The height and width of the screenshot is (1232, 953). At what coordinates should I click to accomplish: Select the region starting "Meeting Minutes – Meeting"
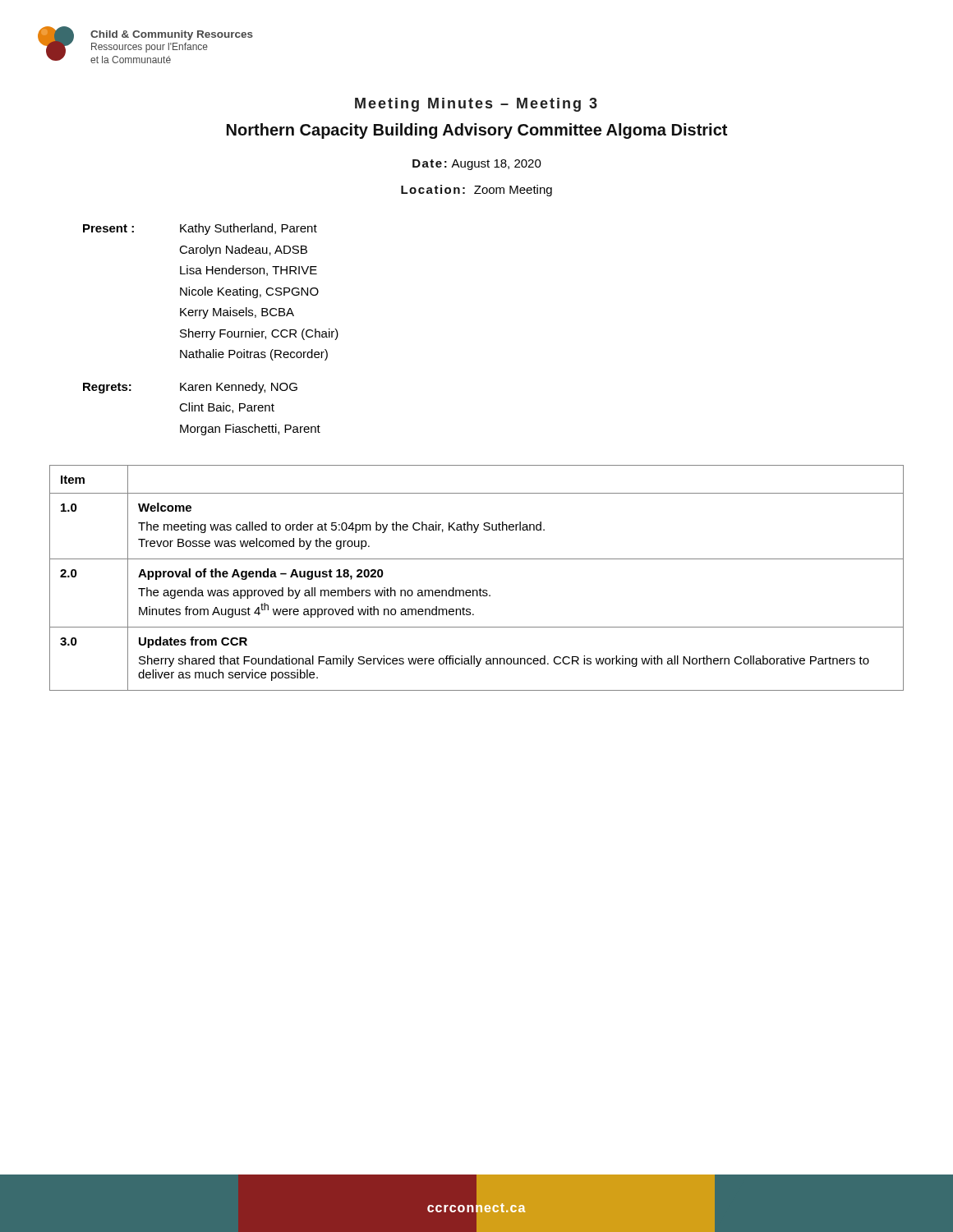(476, 103)
